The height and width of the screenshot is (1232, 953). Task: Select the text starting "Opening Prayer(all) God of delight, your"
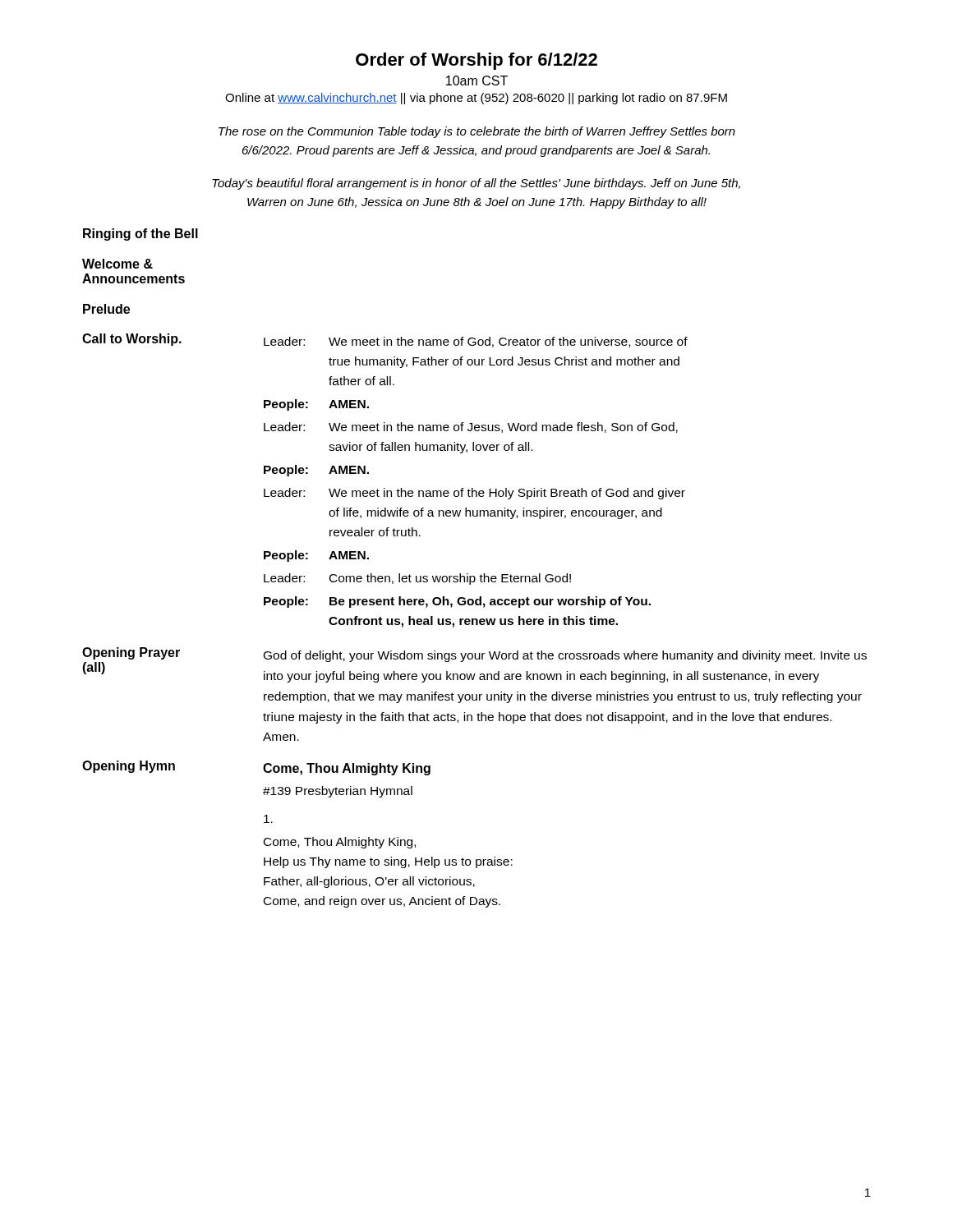pos(476,697)
